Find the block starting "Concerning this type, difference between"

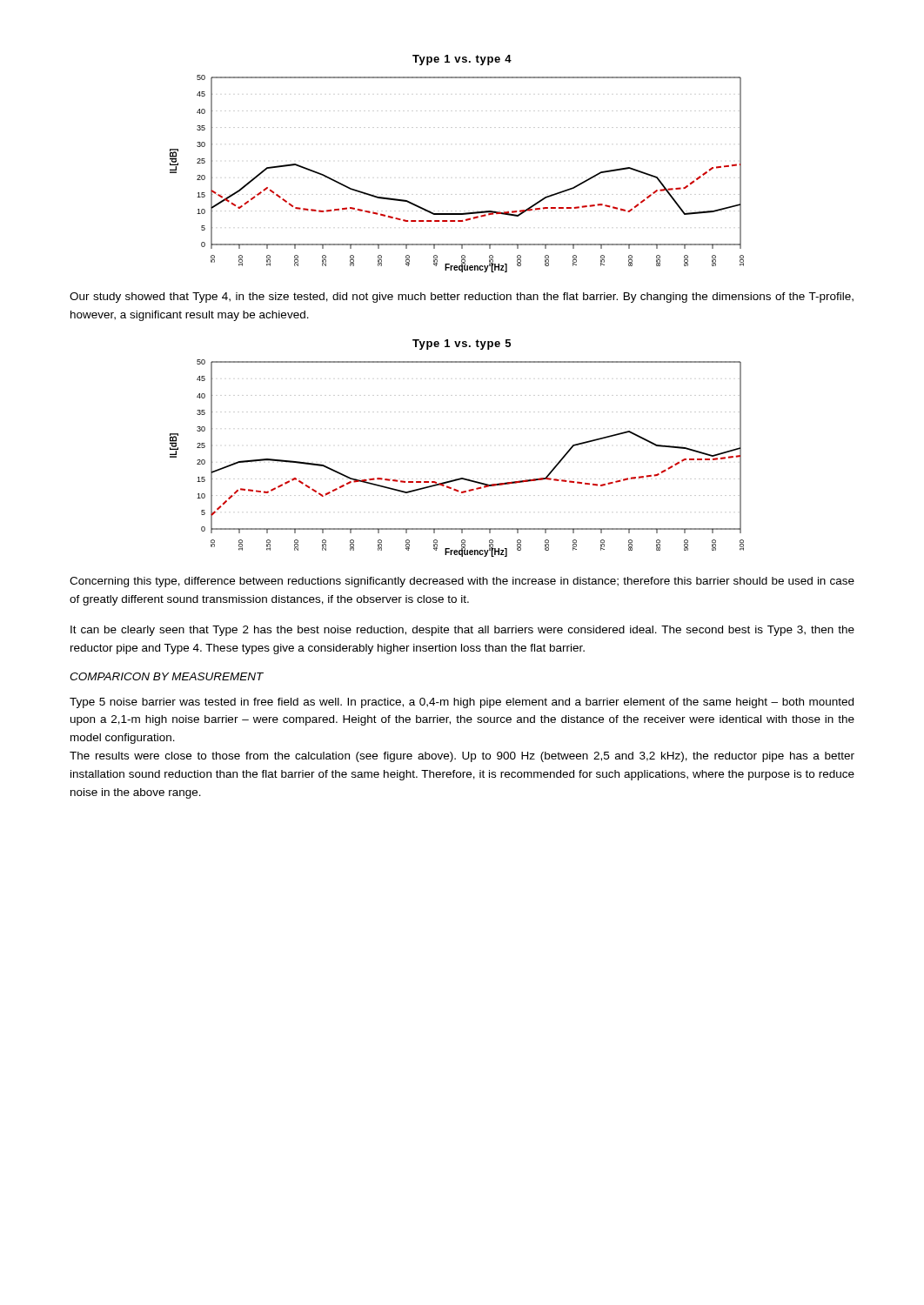pyautogui.click(x=462, y=590)
